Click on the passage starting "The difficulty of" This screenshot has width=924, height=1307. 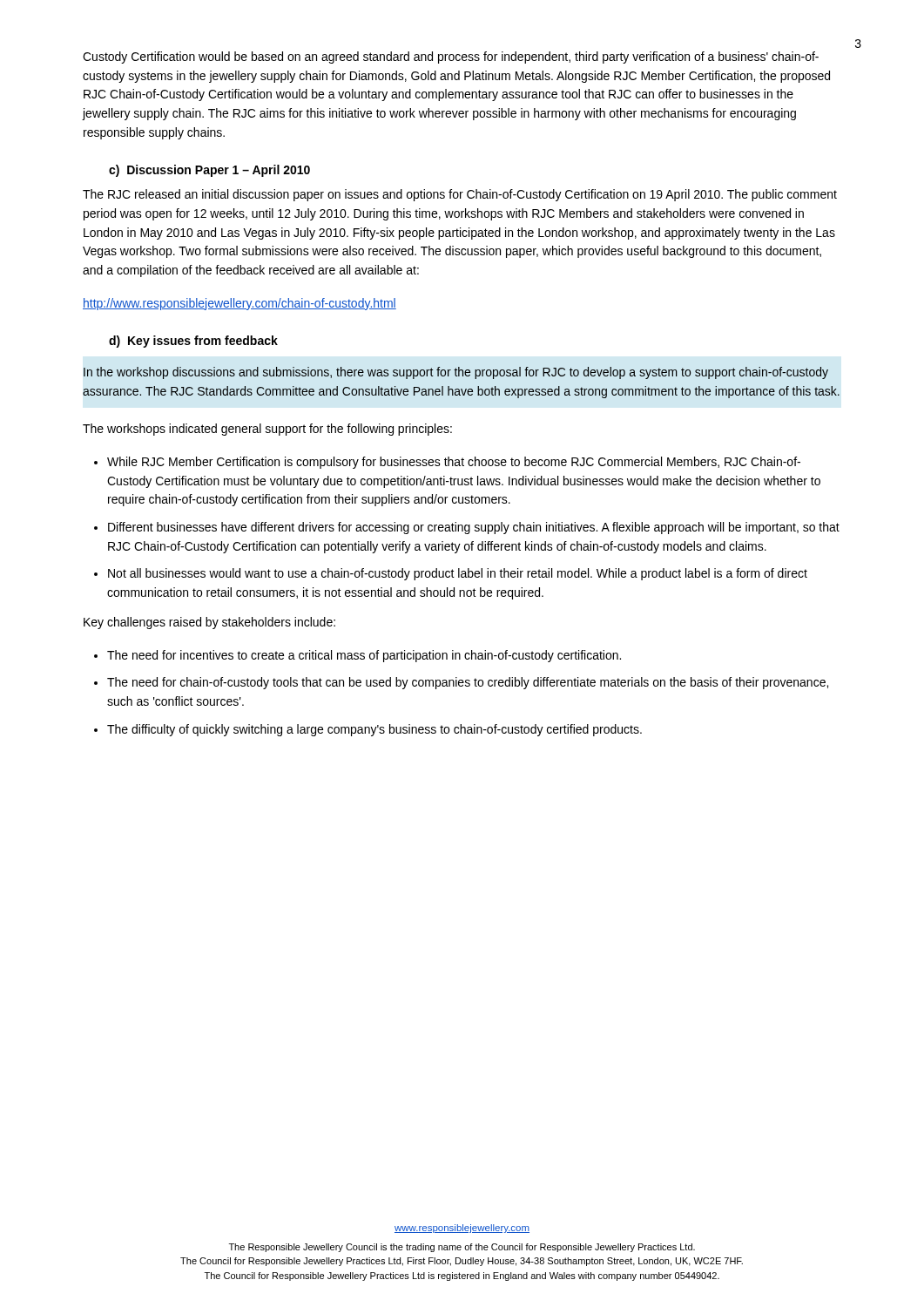coord(375,729)
